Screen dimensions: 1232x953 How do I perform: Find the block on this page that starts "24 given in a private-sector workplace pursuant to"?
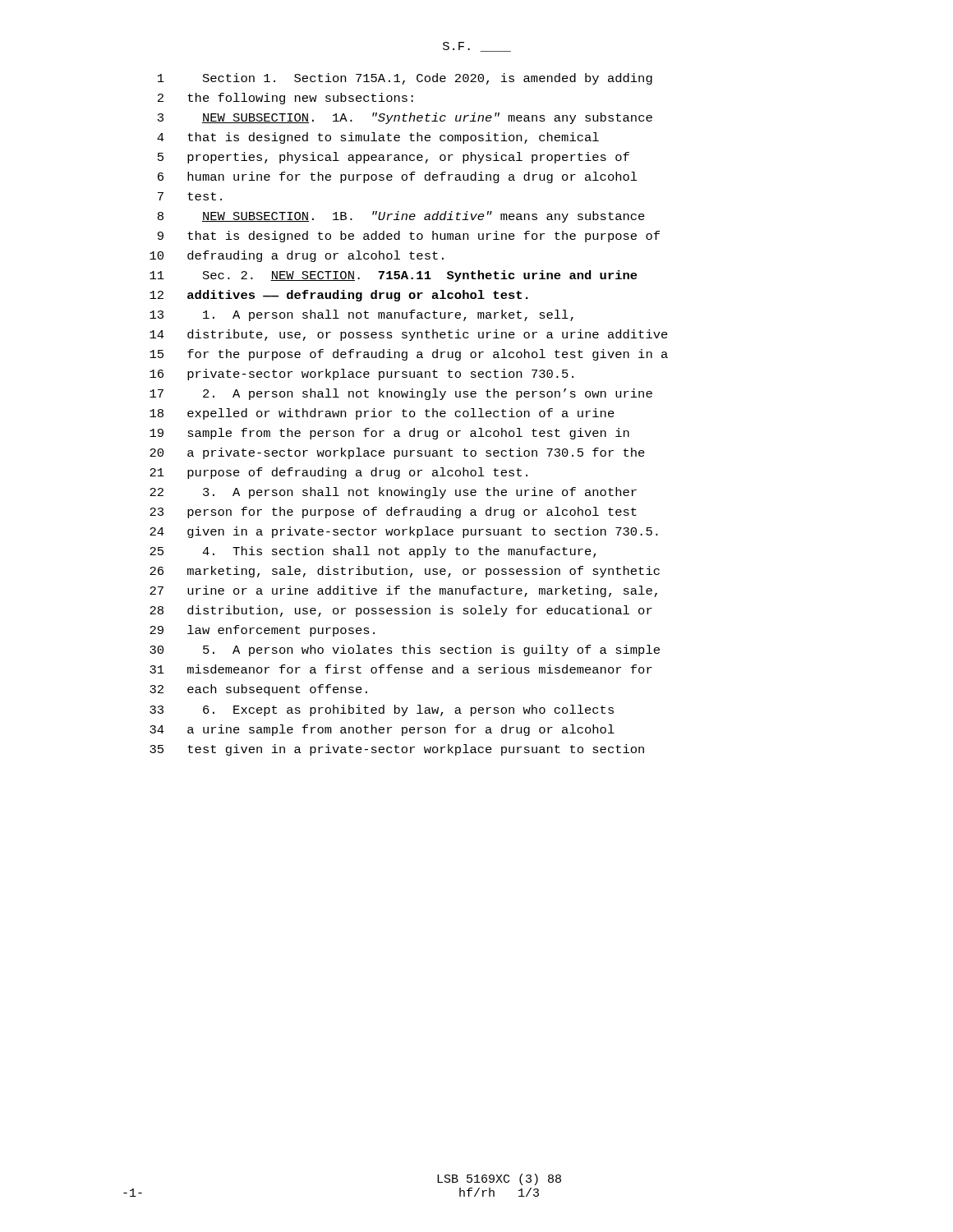475,532
